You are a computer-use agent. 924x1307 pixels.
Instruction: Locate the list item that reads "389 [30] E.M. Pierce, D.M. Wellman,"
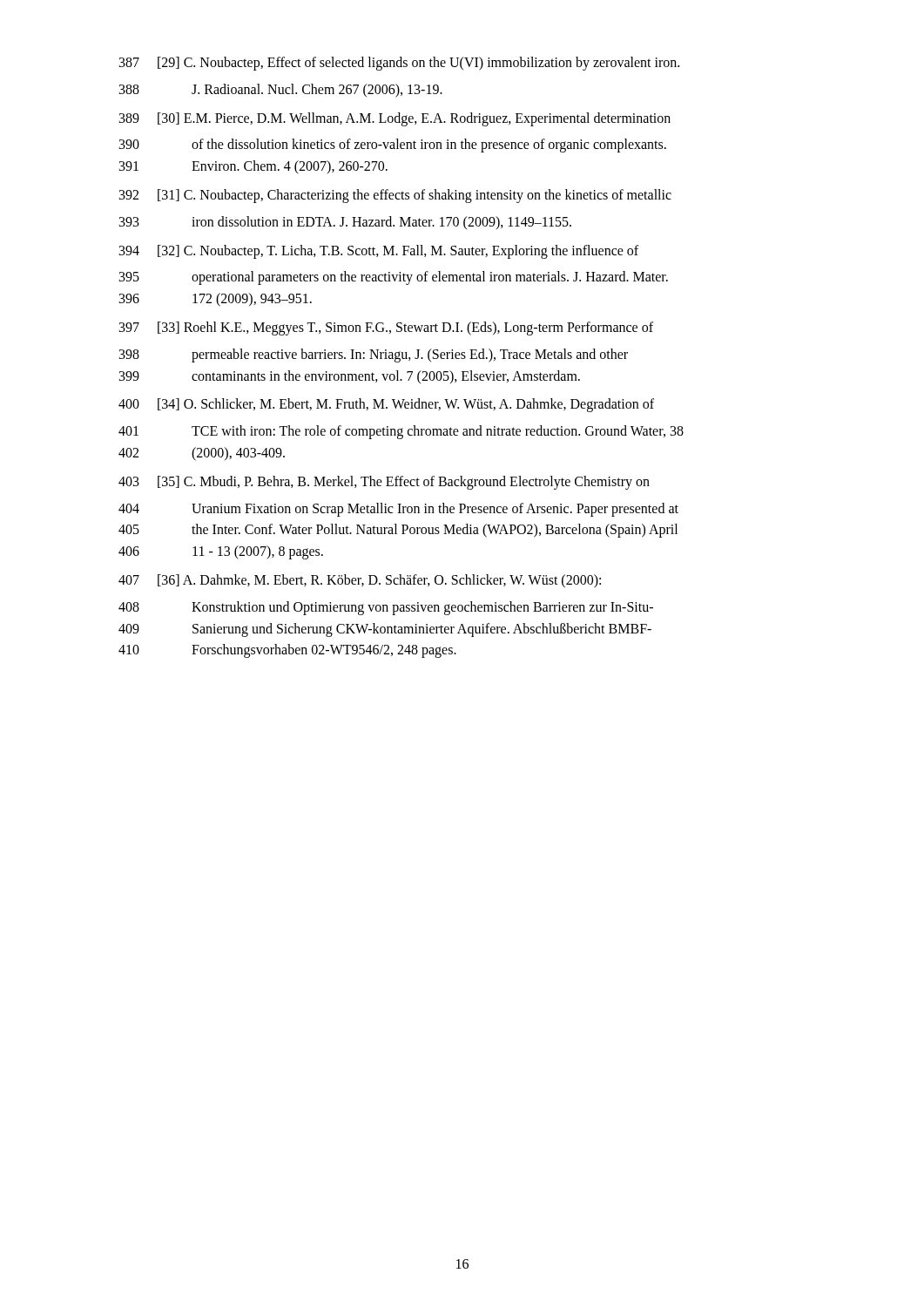[471, 118]
